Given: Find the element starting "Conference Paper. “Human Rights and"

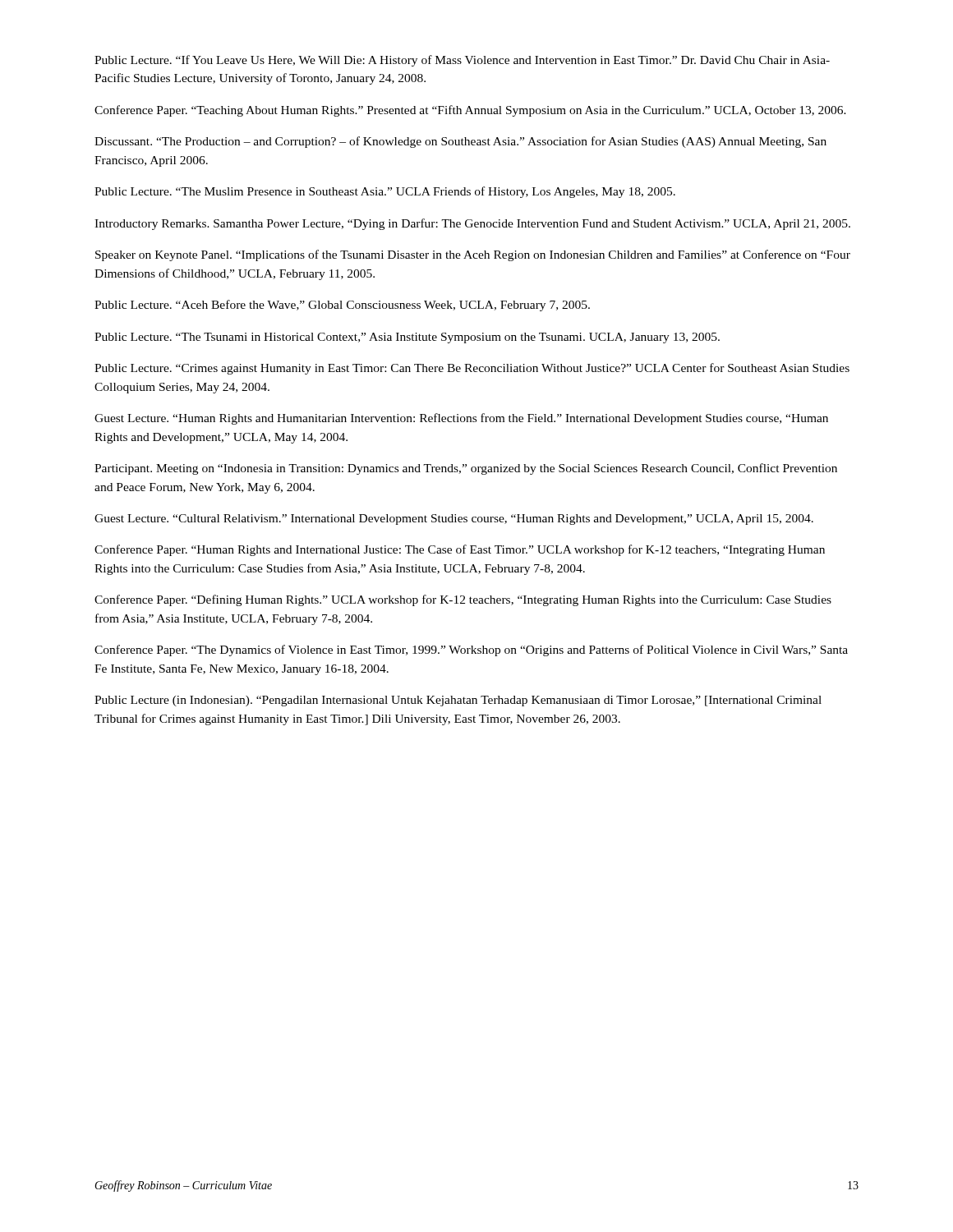Looking at the screenshot, I should pos(460,559).
